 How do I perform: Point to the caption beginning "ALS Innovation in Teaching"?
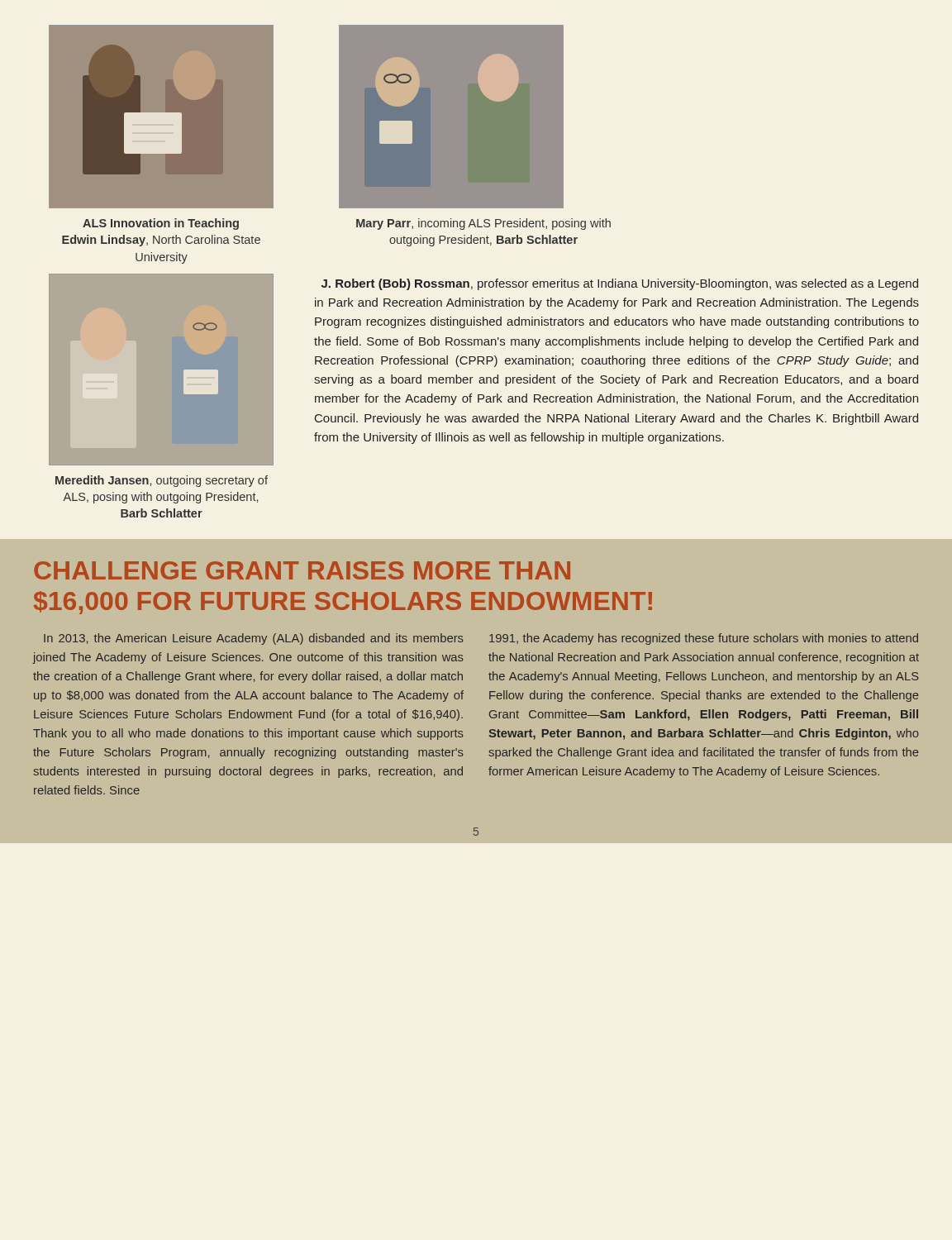coord(161,240)
